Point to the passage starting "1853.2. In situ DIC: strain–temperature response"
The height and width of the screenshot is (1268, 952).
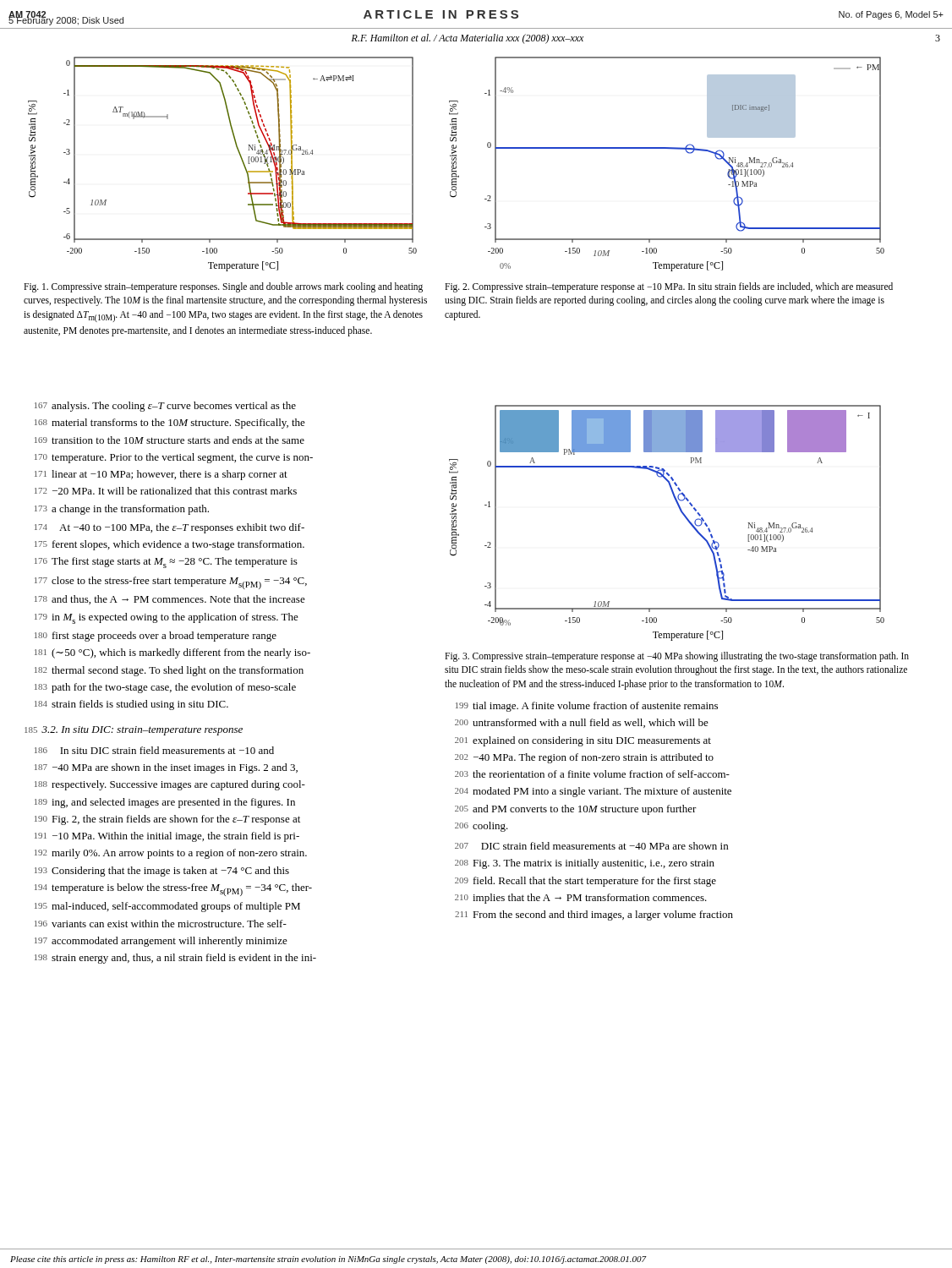coord(133,729)
